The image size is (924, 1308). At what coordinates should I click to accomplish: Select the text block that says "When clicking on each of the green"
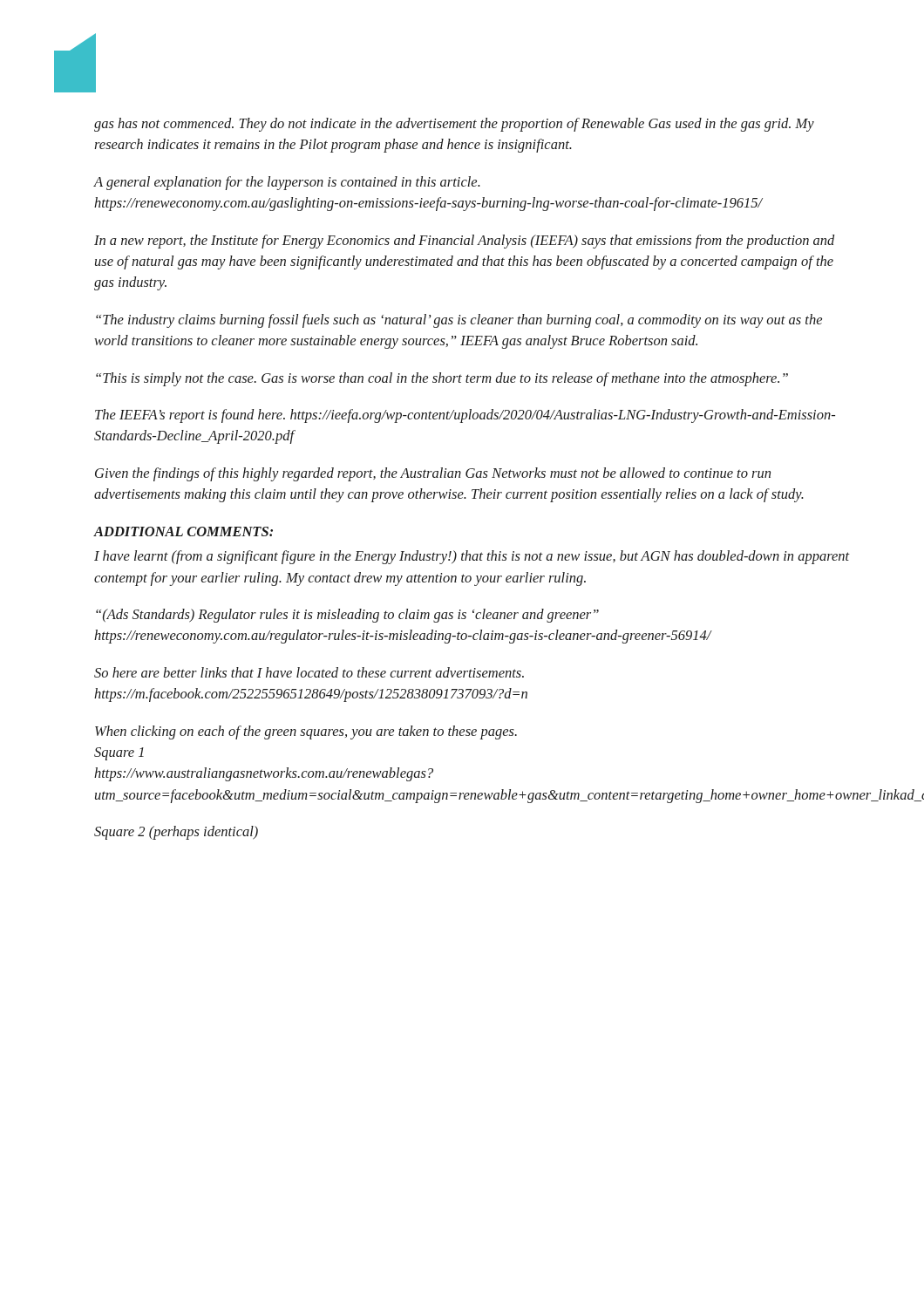[x=306, y=732]
